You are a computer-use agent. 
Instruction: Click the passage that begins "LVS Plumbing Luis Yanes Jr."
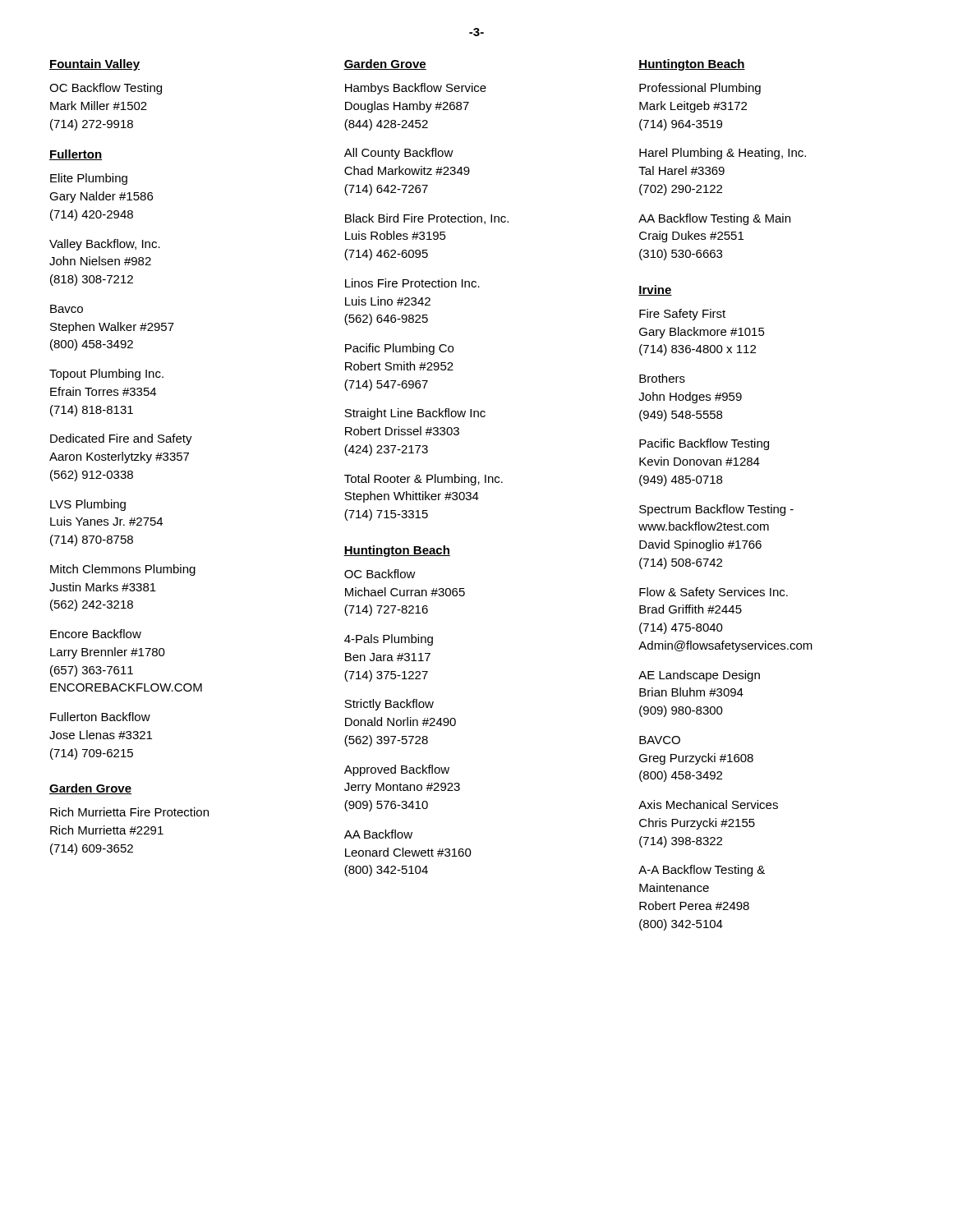coord(88,505)
